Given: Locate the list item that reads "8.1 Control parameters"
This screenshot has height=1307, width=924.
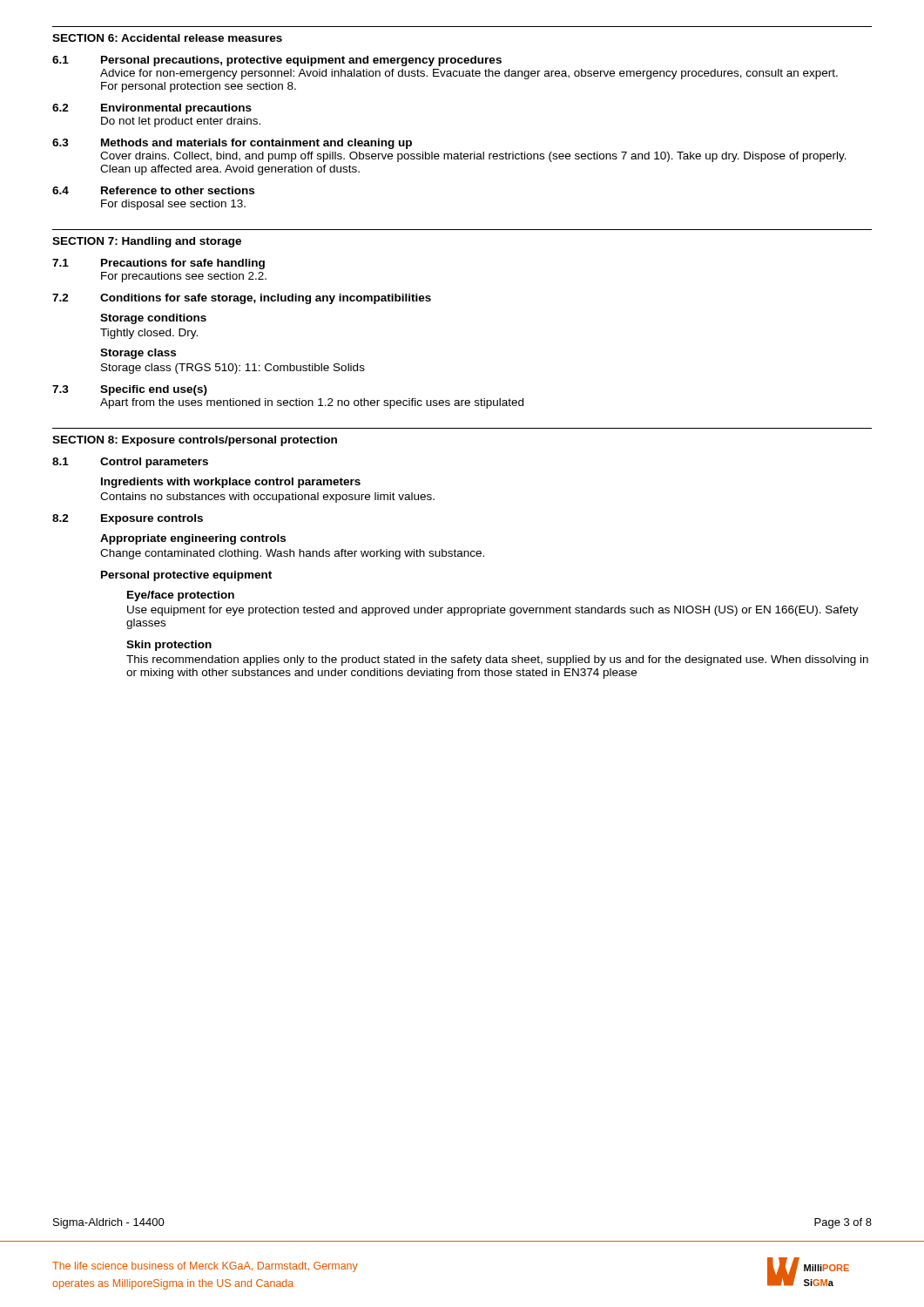Looking at the screenshot, I should point(130,463).
